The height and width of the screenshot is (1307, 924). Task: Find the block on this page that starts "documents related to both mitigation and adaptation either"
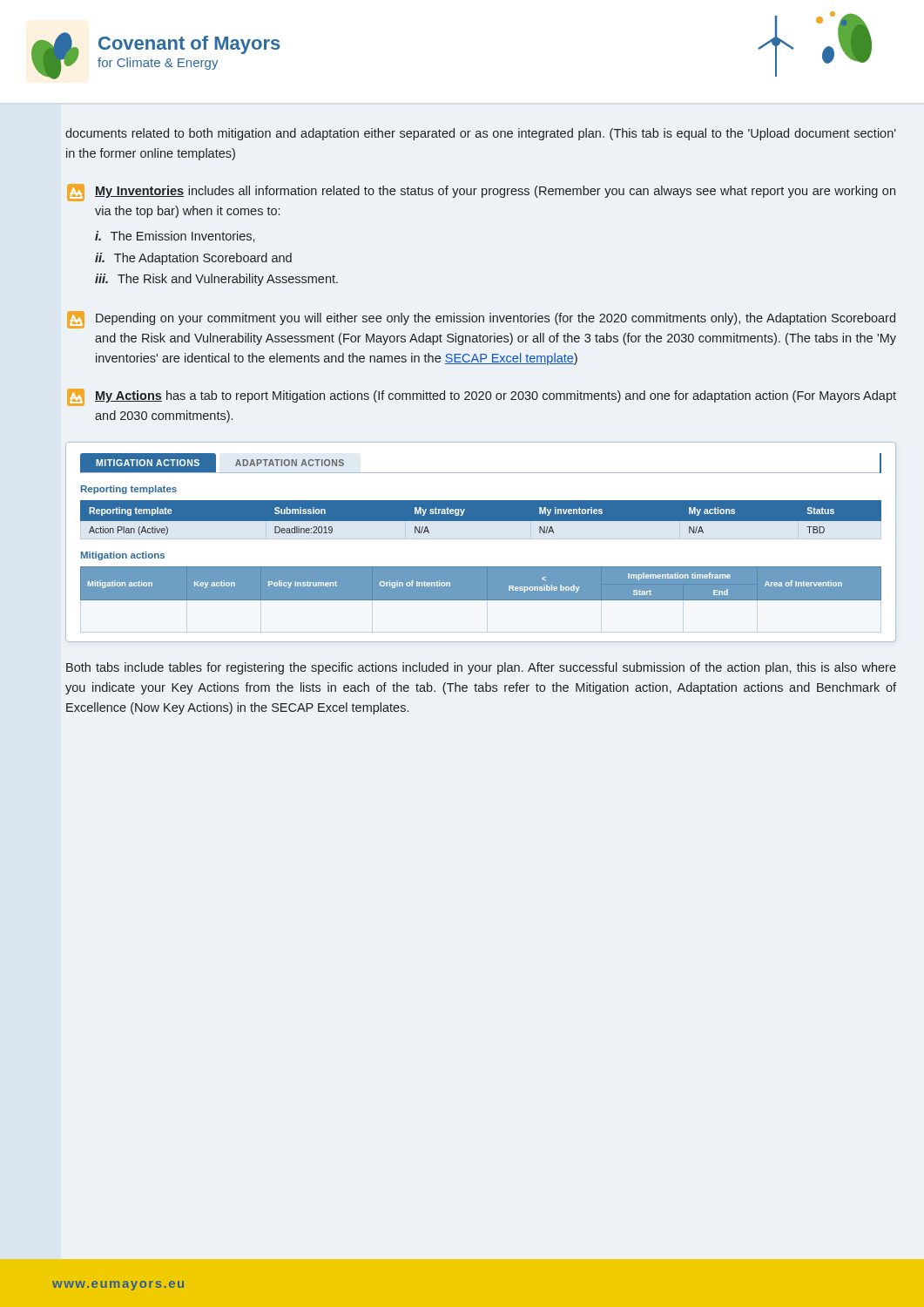coord(481,143)
